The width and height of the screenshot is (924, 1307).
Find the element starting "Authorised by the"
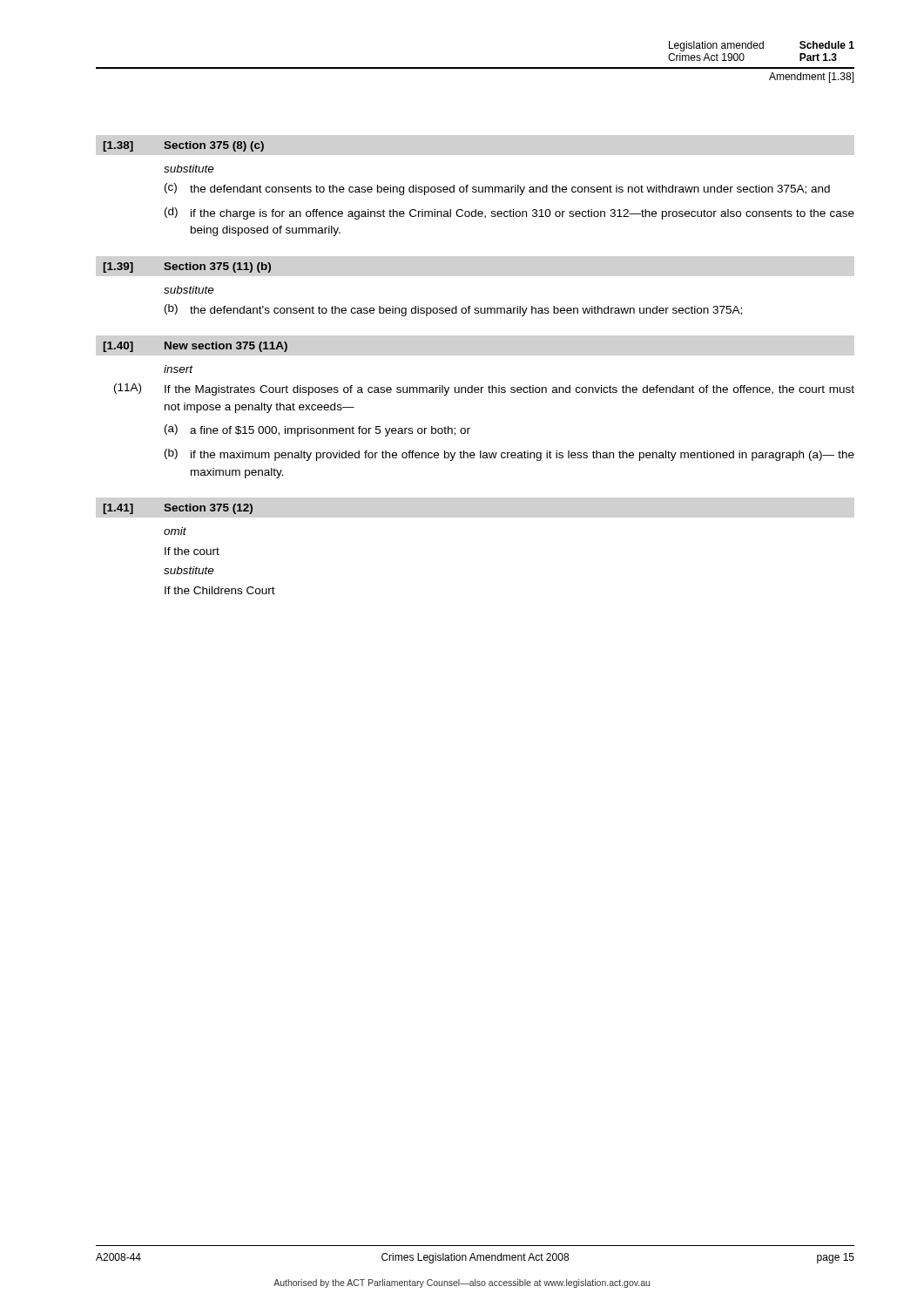(462, 1283)
